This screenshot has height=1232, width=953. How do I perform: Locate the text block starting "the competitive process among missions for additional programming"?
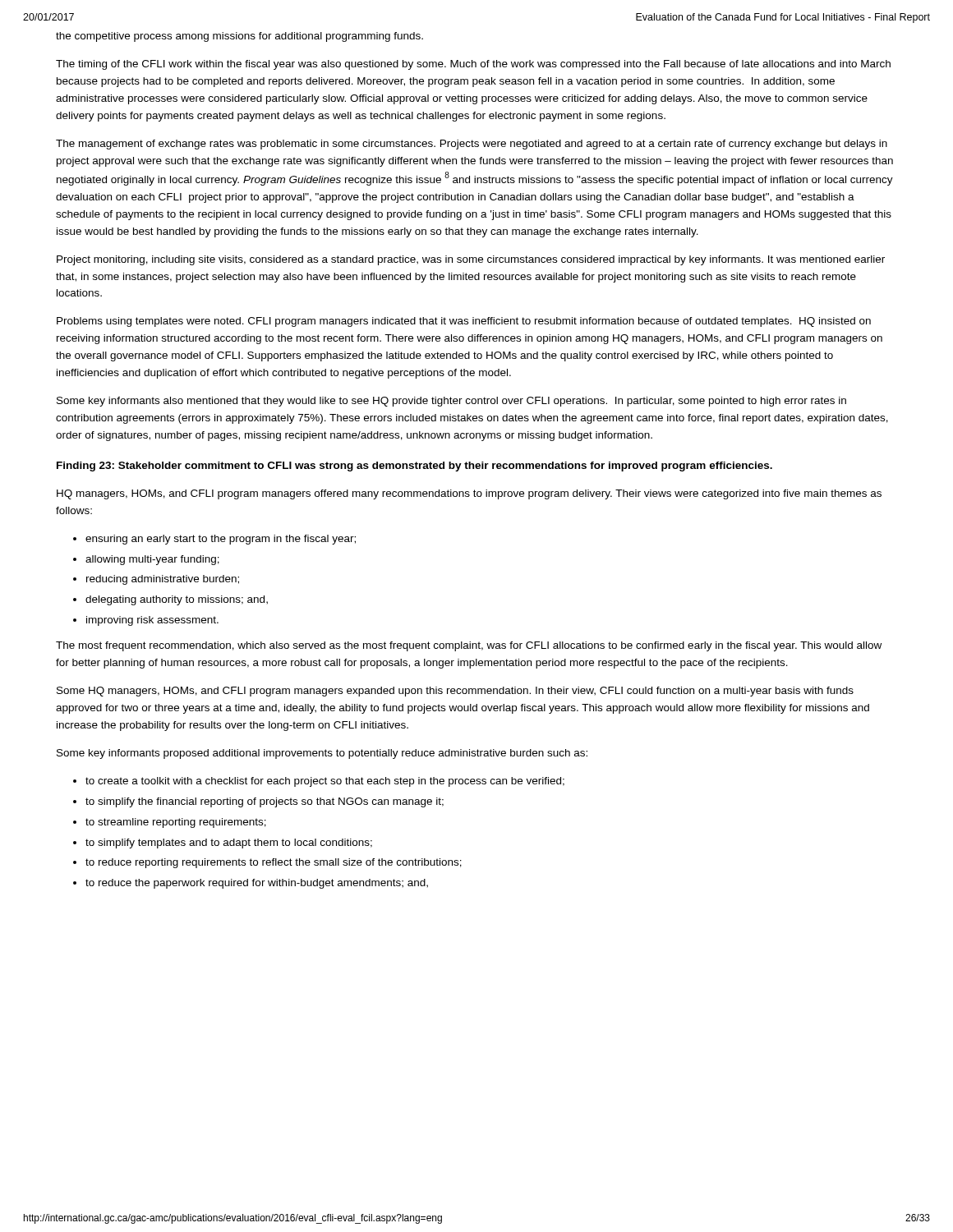[240, 36]
